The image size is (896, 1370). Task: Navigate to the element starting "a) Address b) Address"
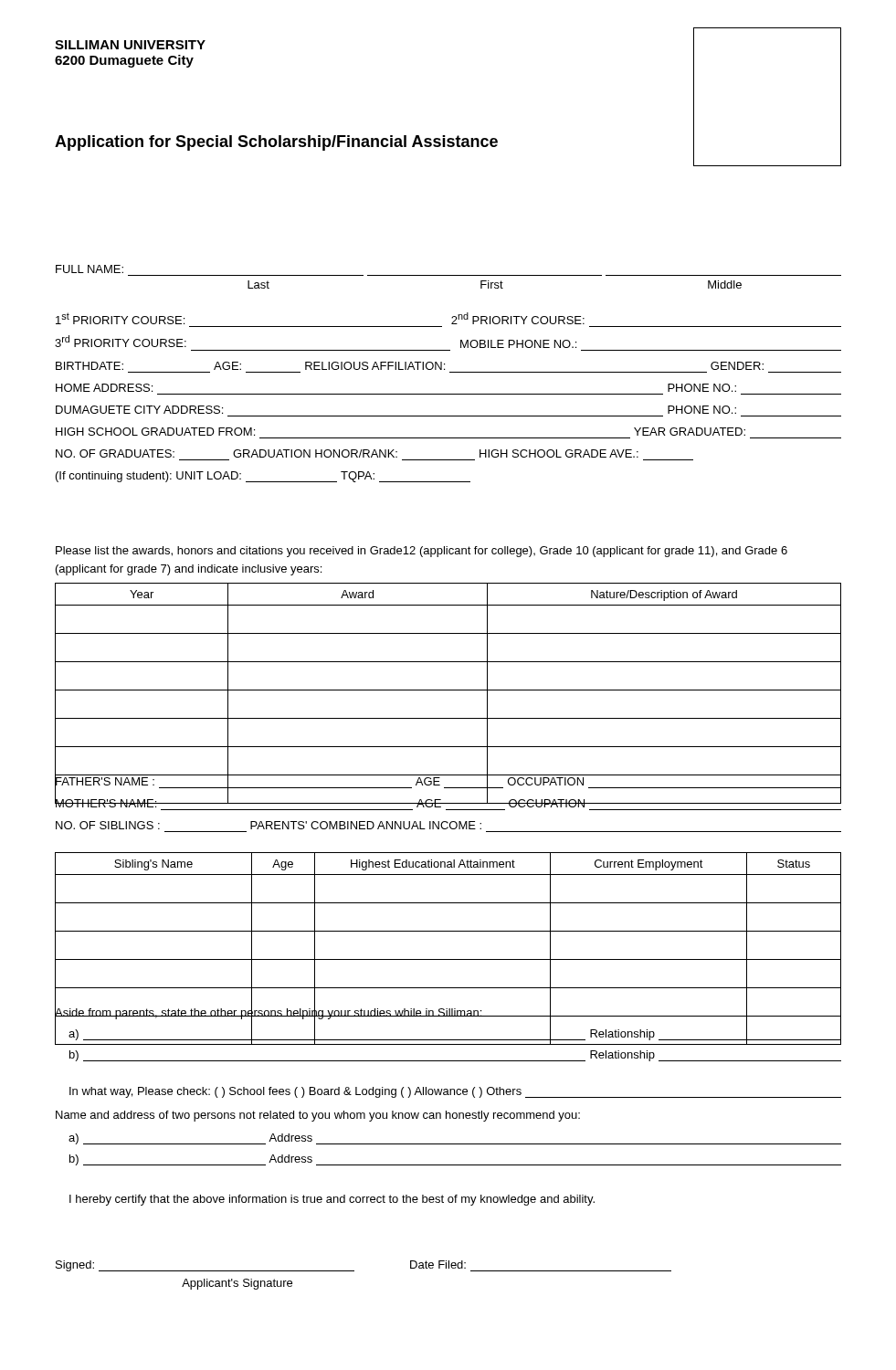tap(455, 1147)
